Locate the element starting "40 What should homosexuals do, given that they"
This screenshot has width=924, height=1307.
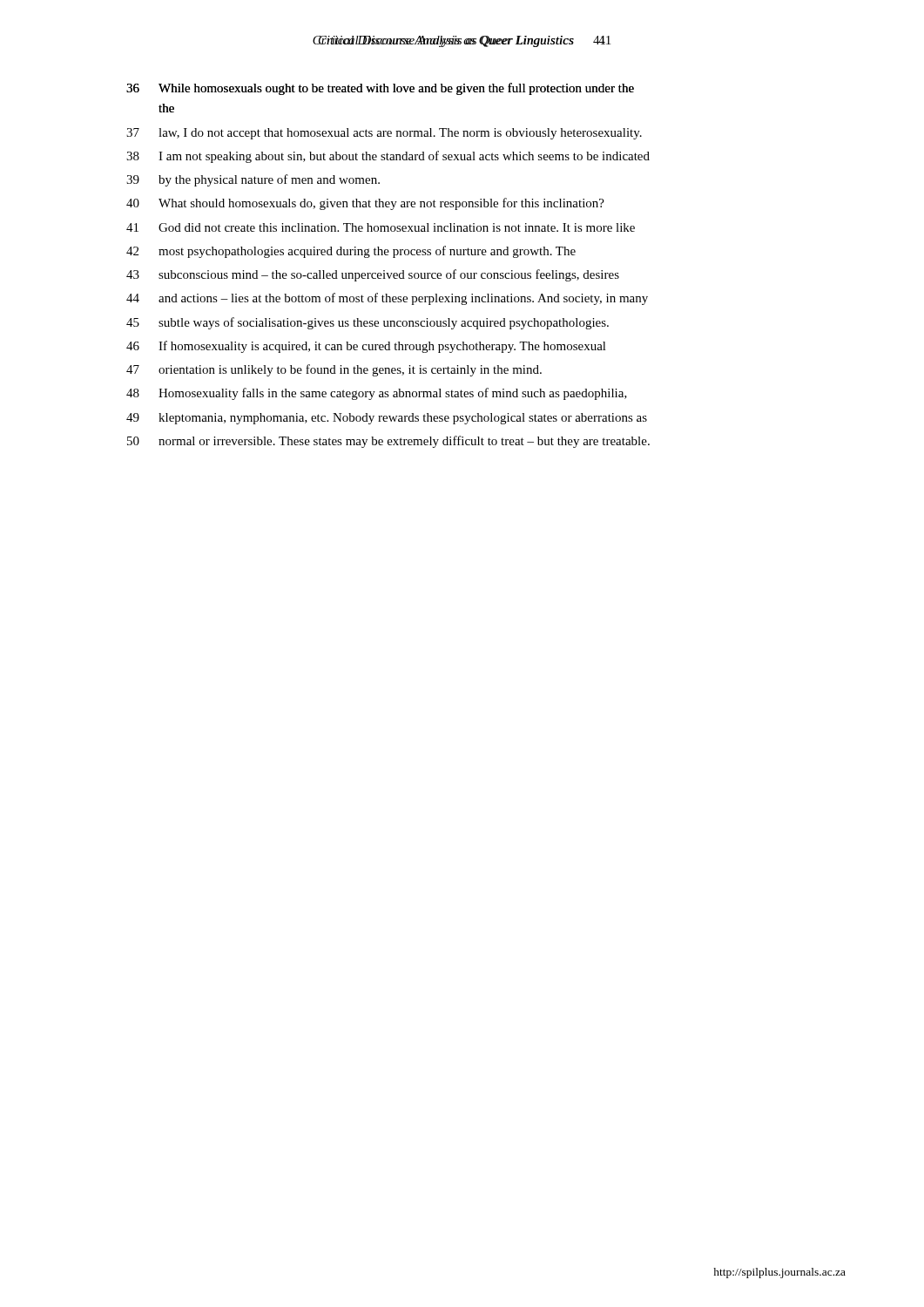point(470,204)
